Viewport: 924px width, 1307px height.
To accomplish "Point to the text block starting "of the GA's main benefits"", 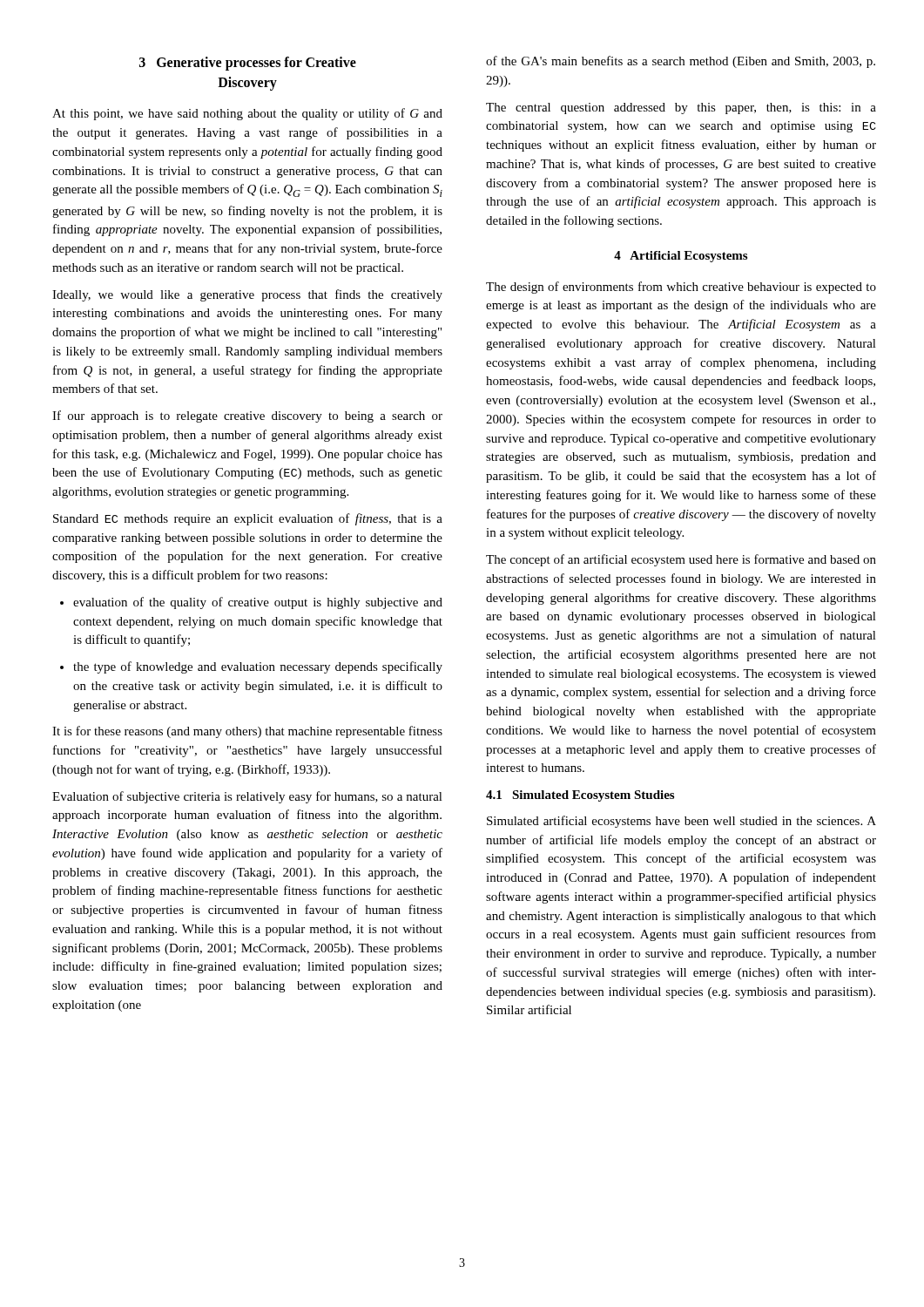I will tap(681, 71).
